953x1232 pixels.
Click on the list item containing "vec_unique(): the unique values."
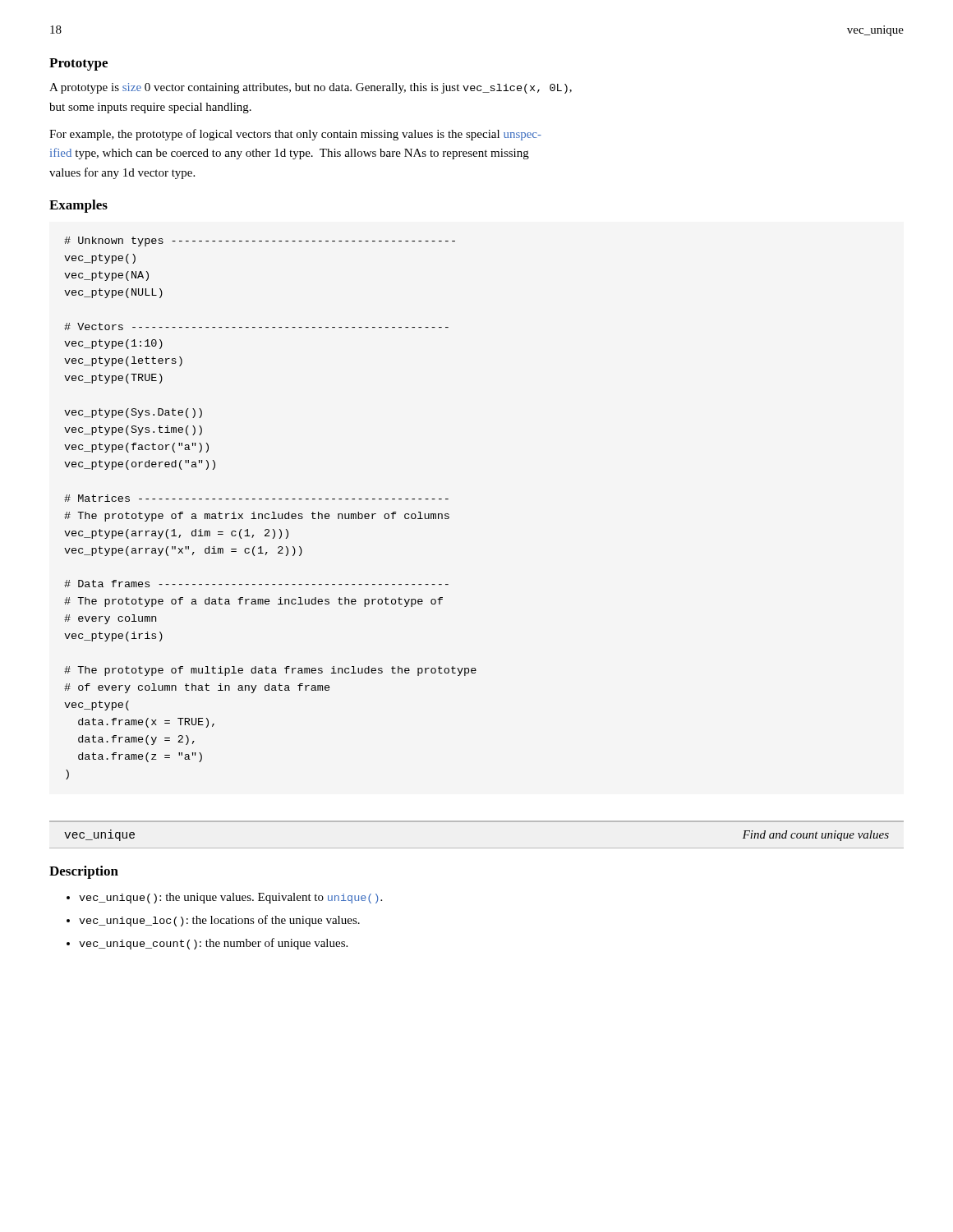(x=231, y=898)
